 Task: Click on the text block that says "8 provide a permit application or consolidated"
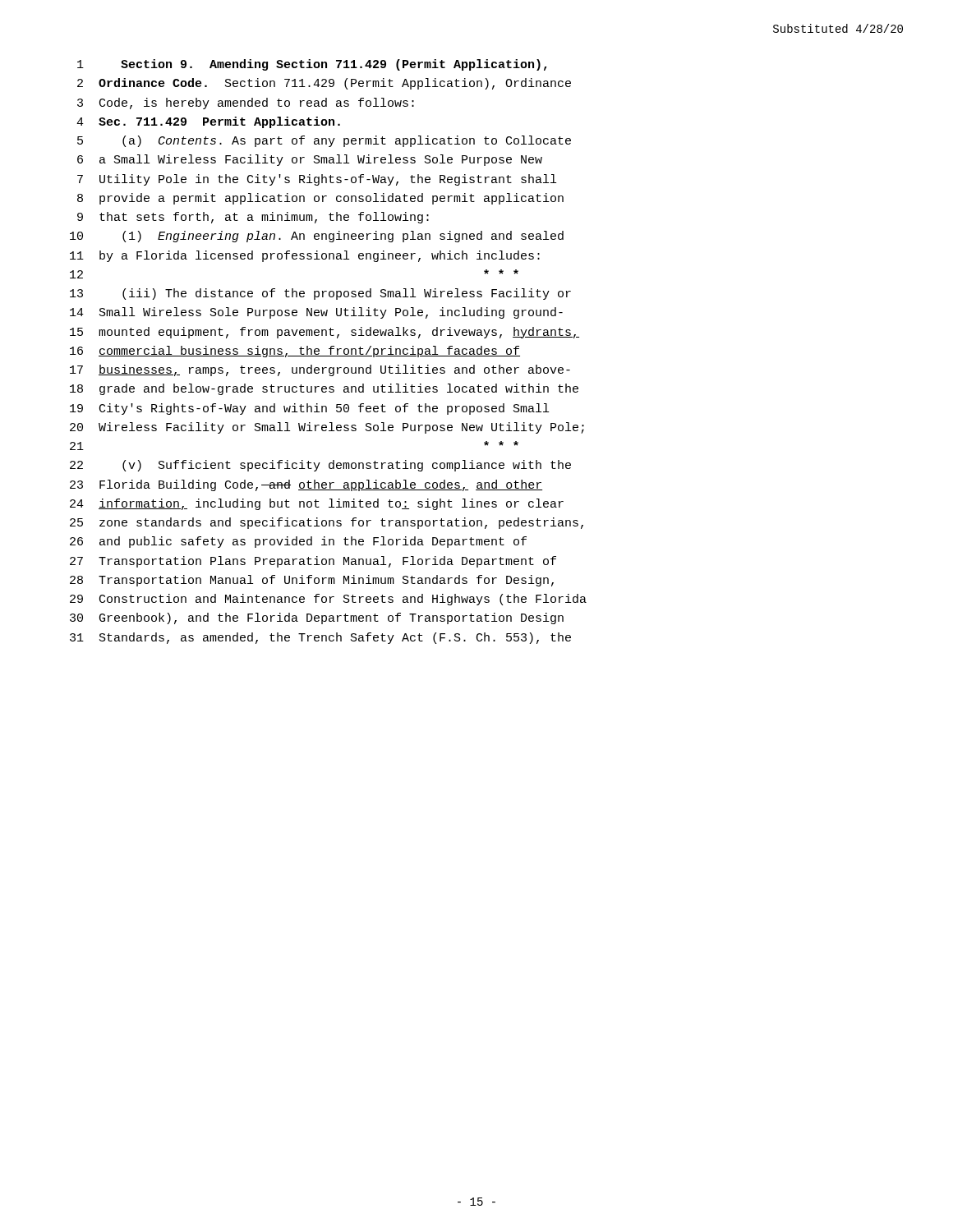click(x=476, y=199)
